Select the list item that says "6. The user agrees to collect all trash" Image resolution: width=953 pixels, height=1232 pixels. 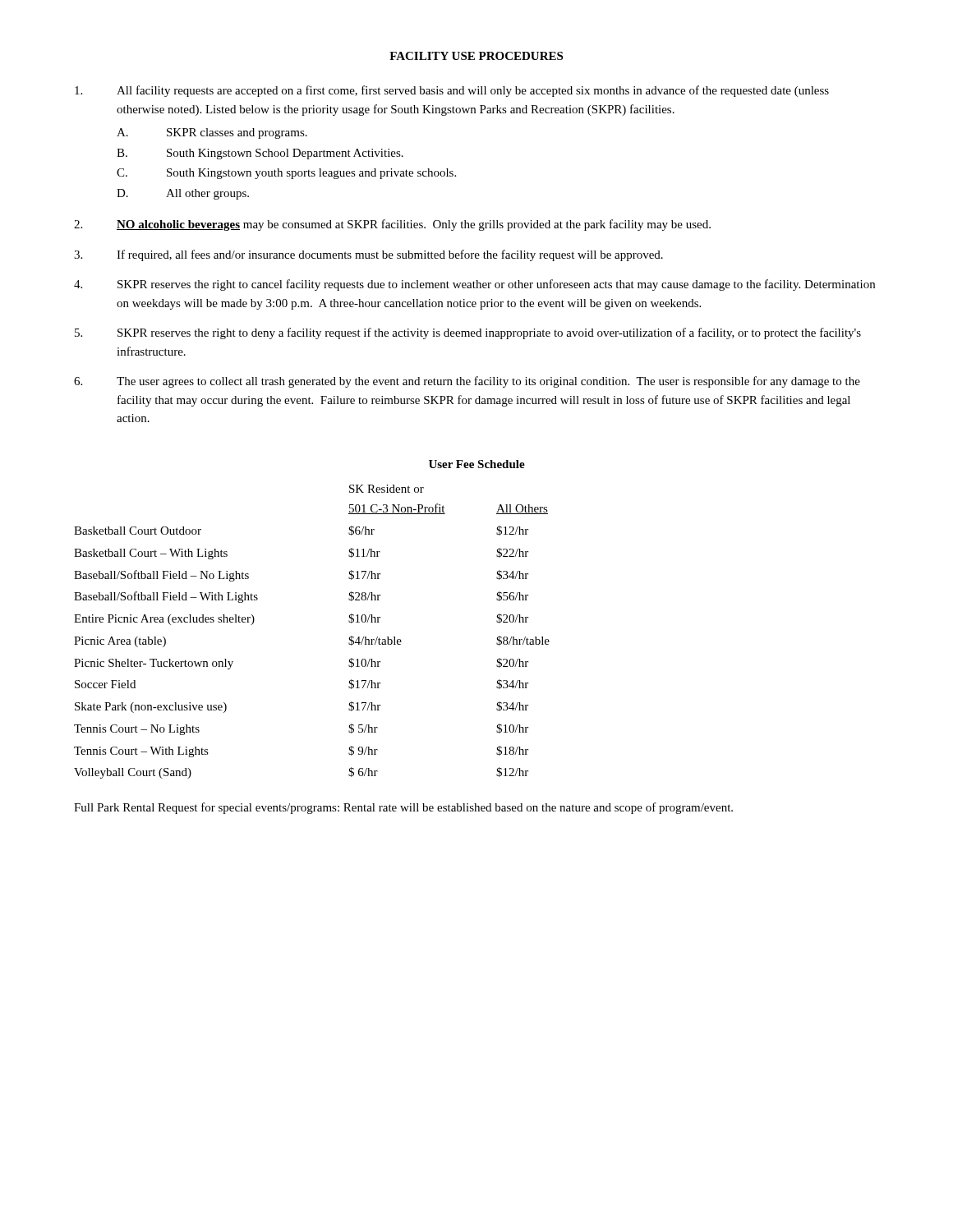pyautogui.click(x=476, y=400)
